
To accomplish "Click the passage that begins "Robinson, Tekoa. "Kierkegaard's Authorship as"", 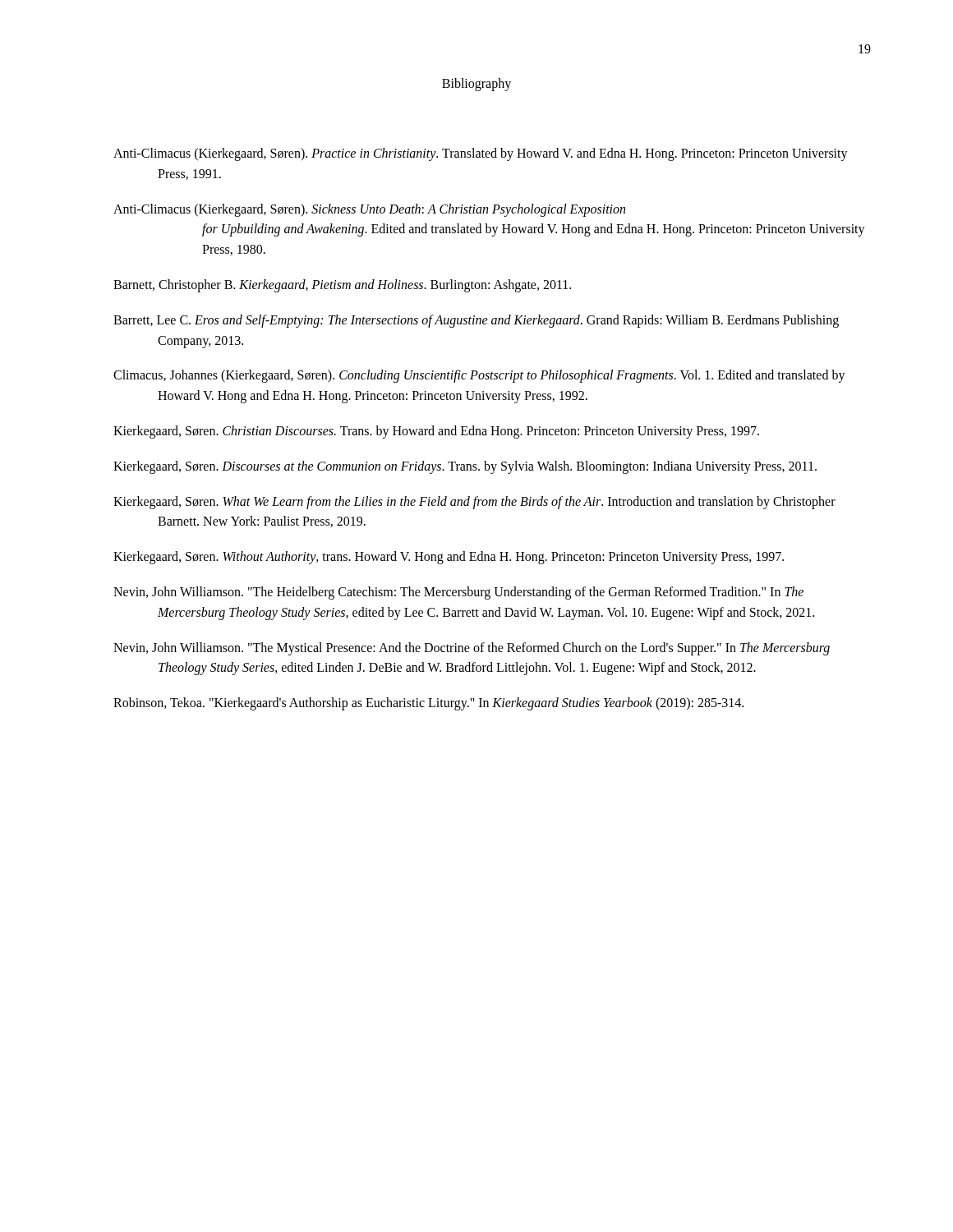I will tap(429, 703).
